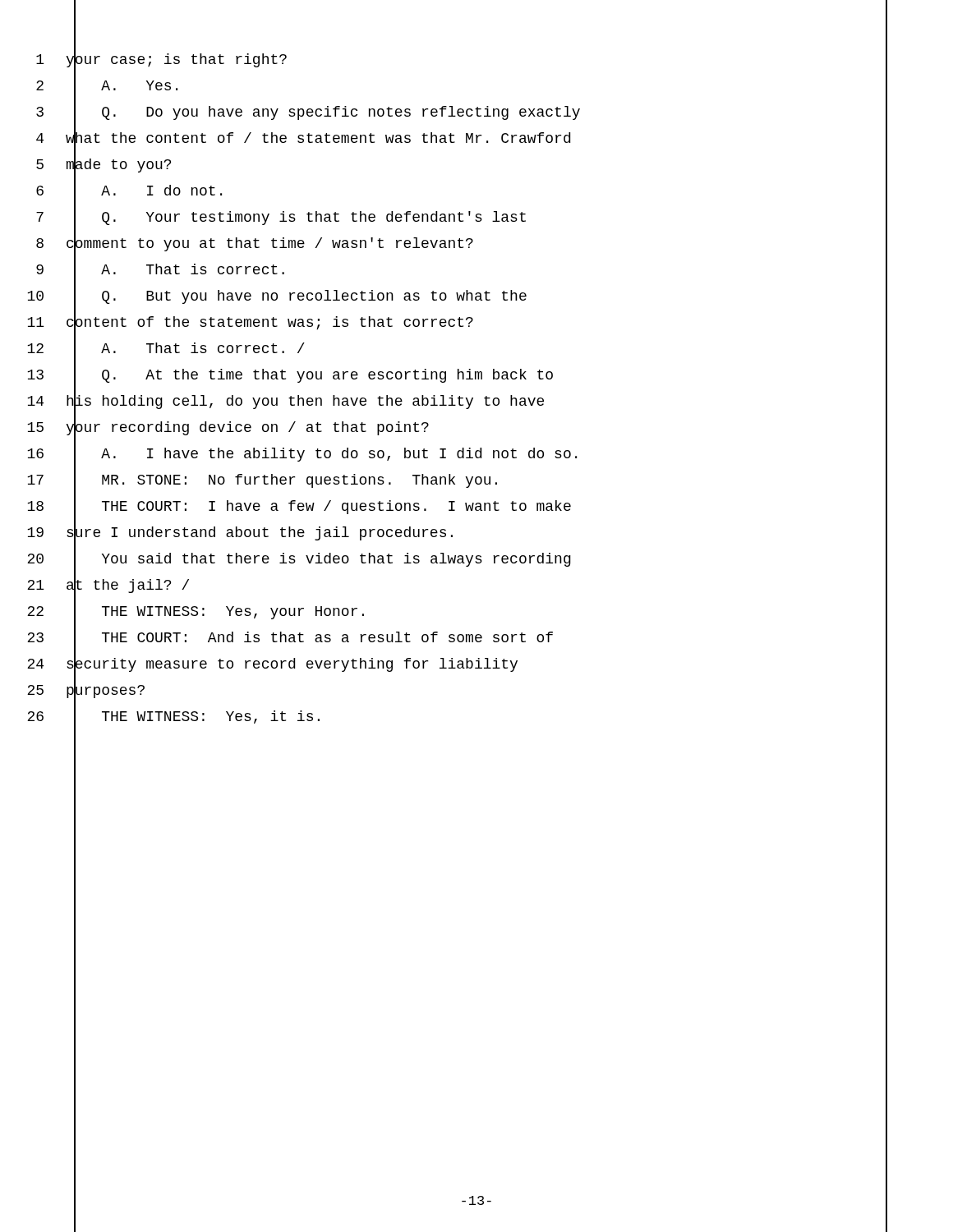
Task: Navigate to the text starting "9 A. That is"
Action: (40, 271)
